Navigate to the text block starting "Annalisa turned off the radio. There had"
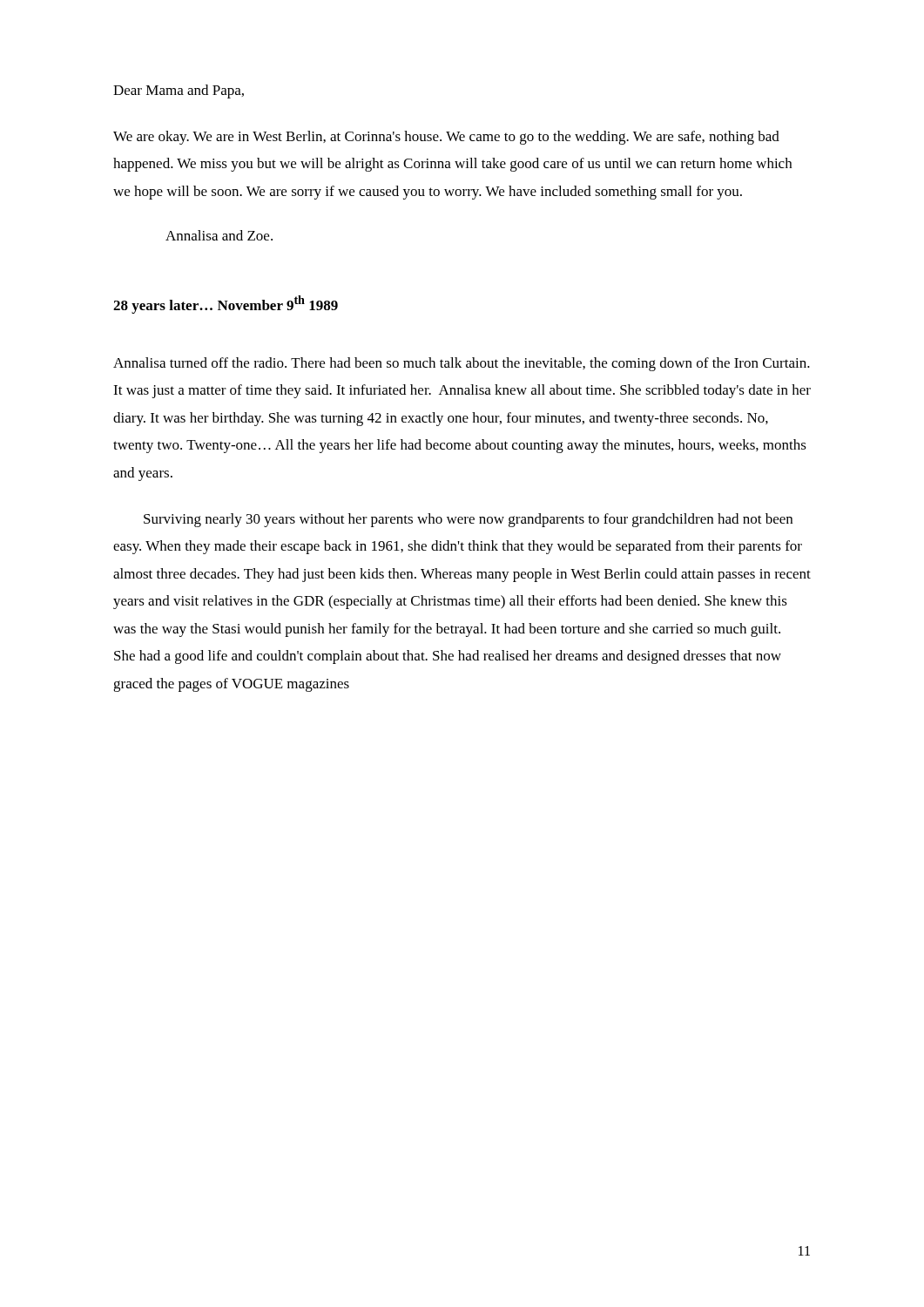924x1307 pixels. coord(462,418)
